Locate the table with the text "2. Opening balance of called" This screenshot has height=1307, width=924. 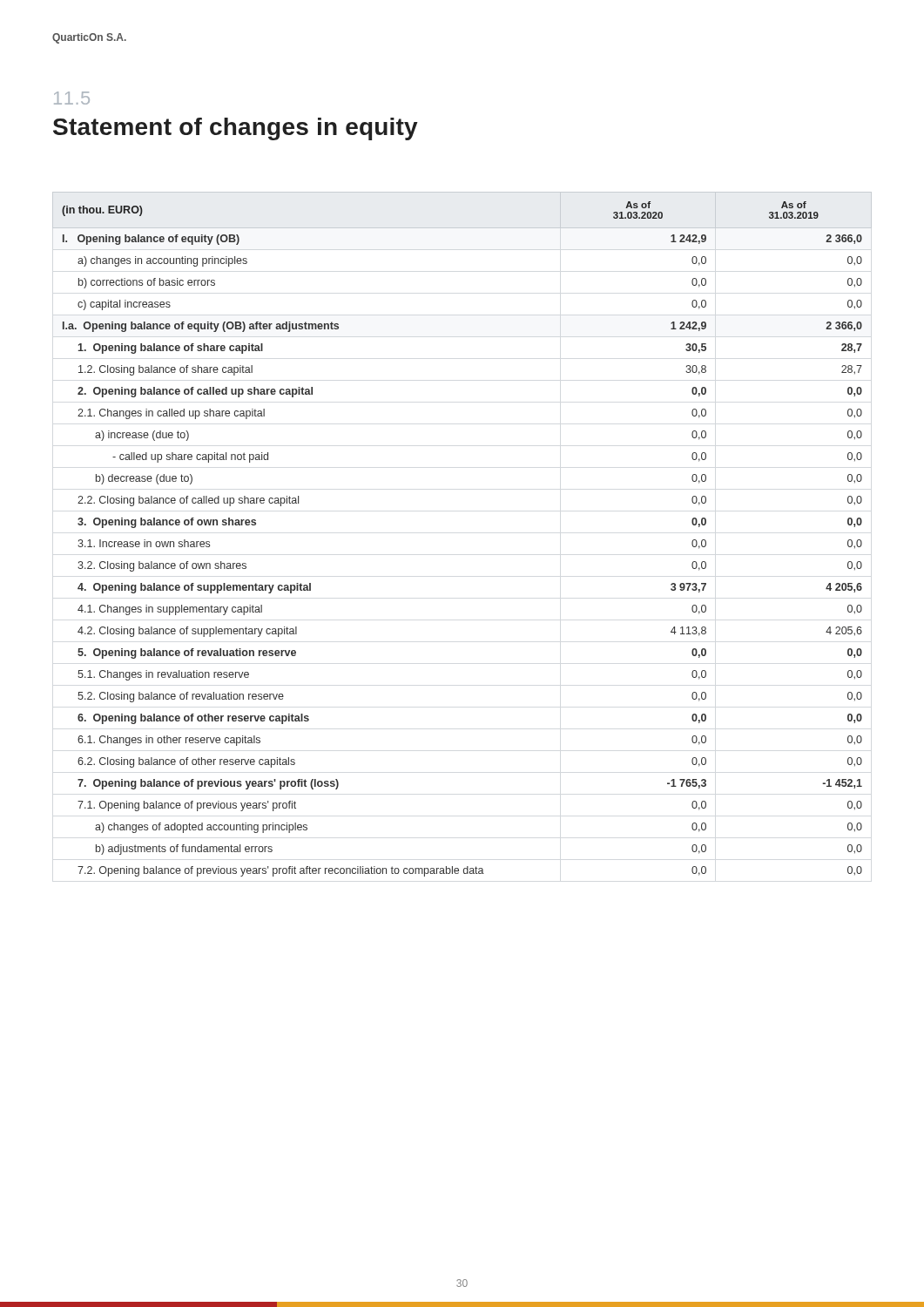pyautogui.click(x=462, y=537)
